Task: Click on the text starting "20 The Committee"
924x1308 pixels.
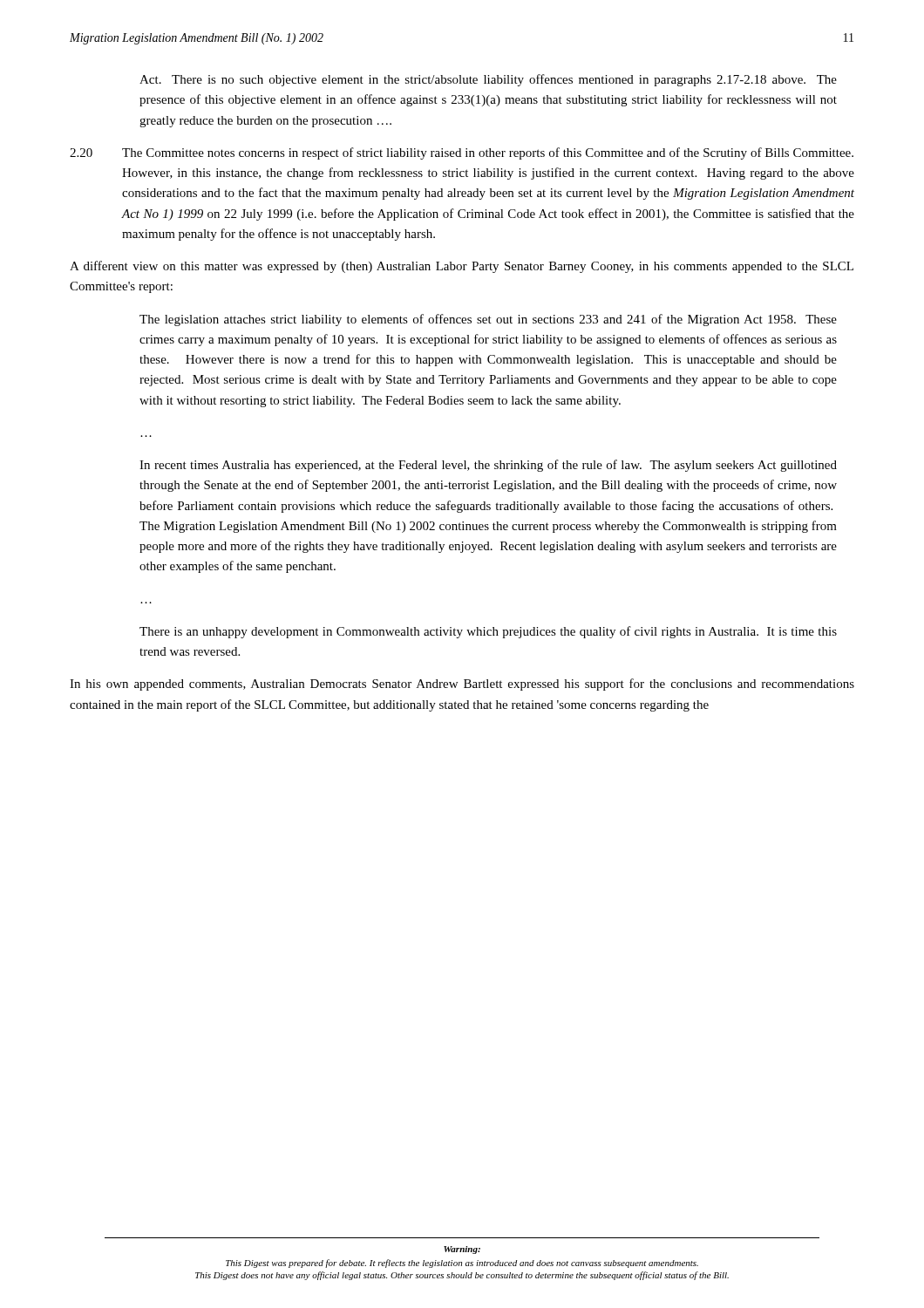Action: (x=462, y=194)
